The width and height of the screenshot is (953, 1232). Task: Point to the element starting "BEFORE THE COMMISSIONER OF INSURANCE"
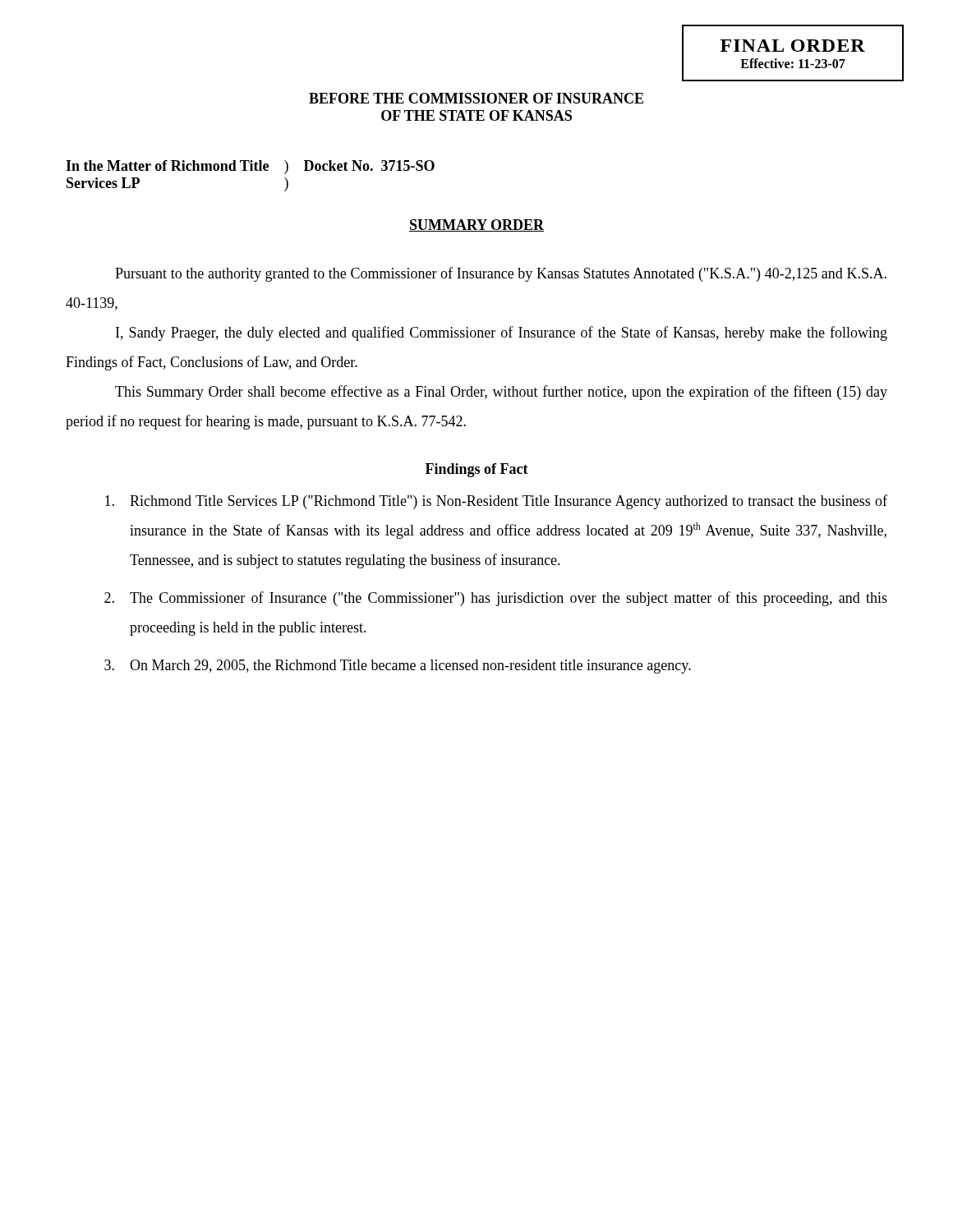click(476, 107)
